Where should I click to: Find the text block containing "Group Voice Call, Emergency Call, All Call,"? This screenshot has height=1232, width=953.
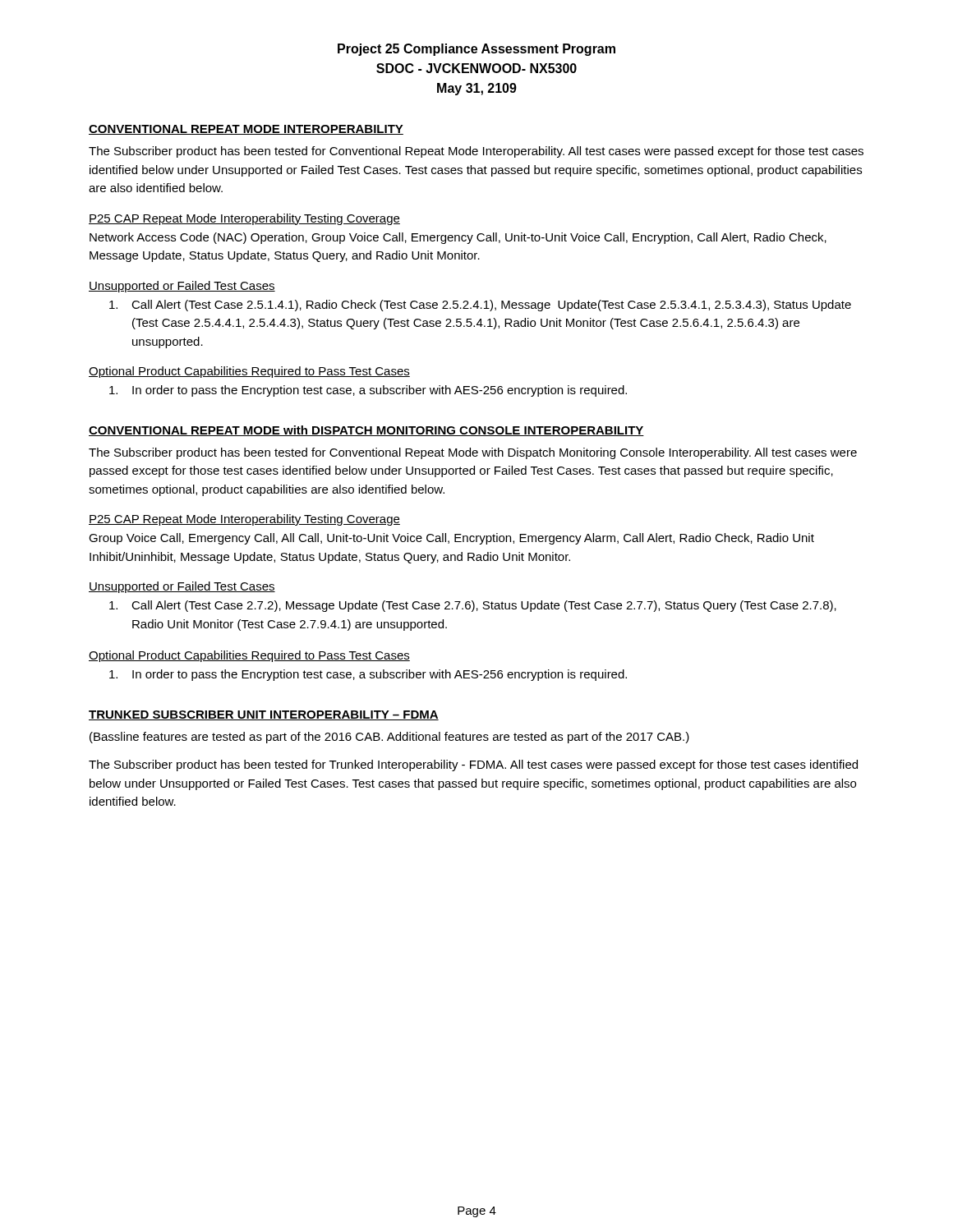click(x=451, y=547)
